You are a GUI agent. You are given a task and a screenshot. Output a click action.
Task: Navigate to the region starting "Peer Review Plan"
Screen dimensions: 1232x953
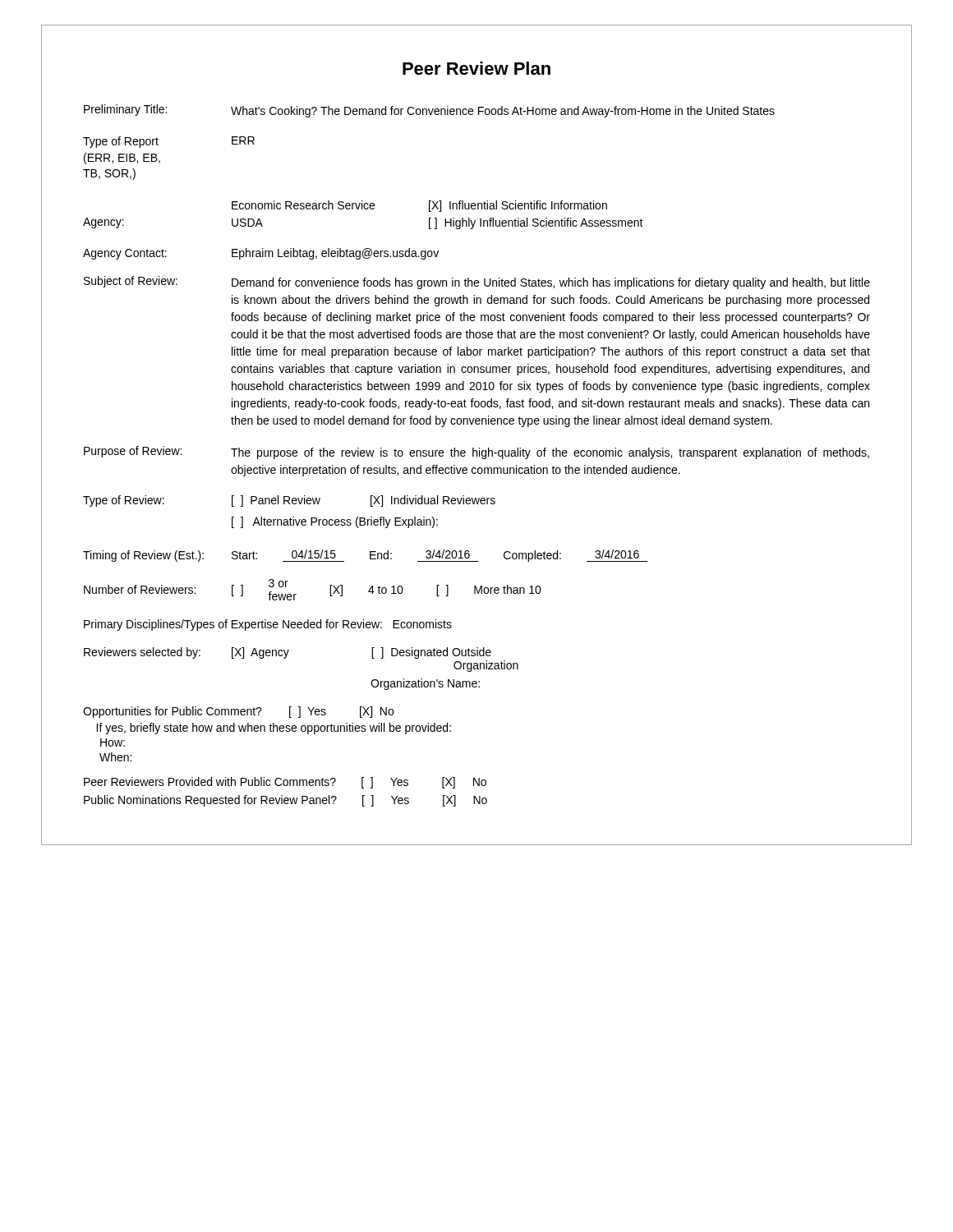pyautogui.click(x=476, y=77)
